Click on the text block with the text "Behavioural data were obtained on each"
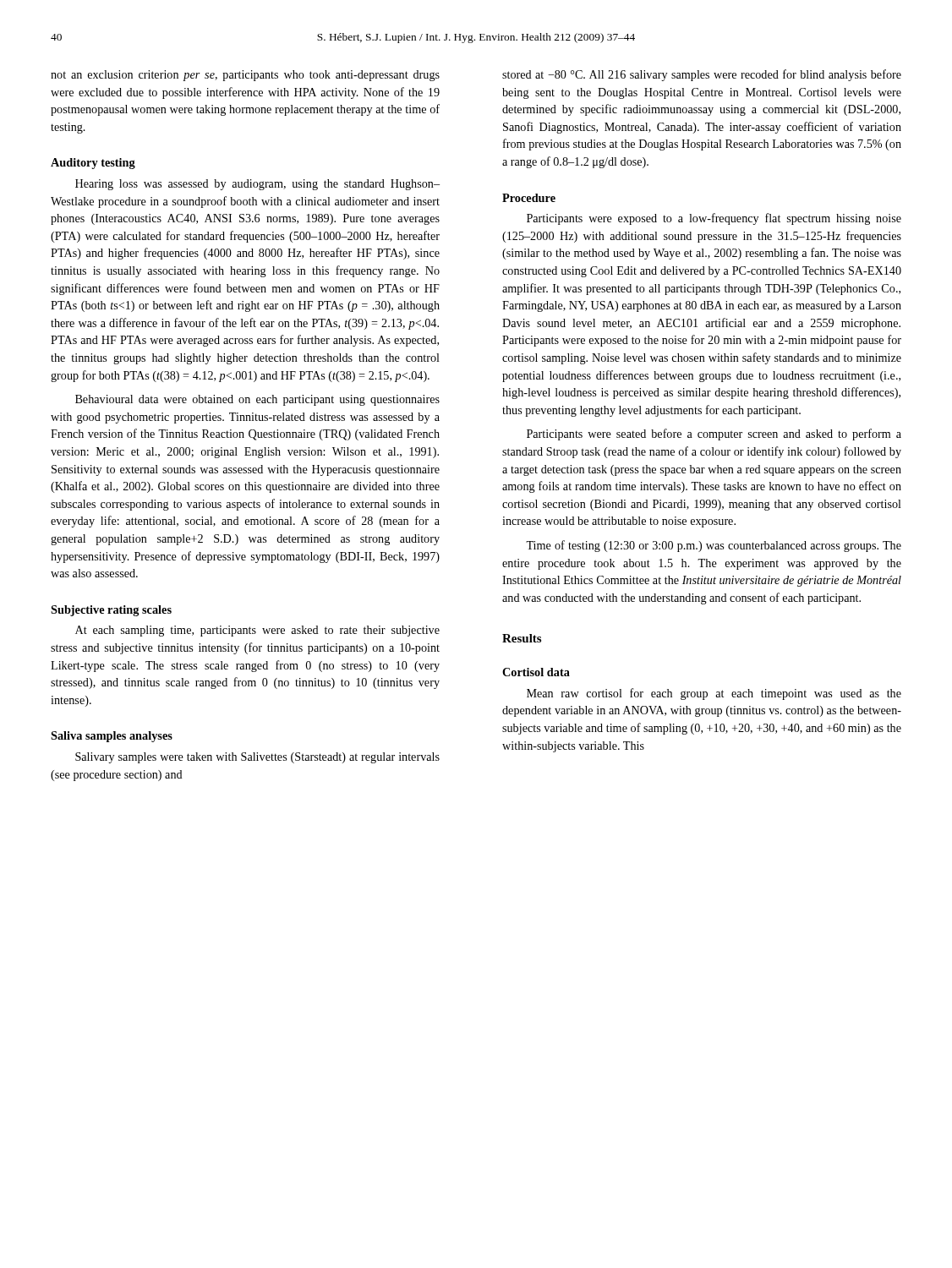 point(245,486)
